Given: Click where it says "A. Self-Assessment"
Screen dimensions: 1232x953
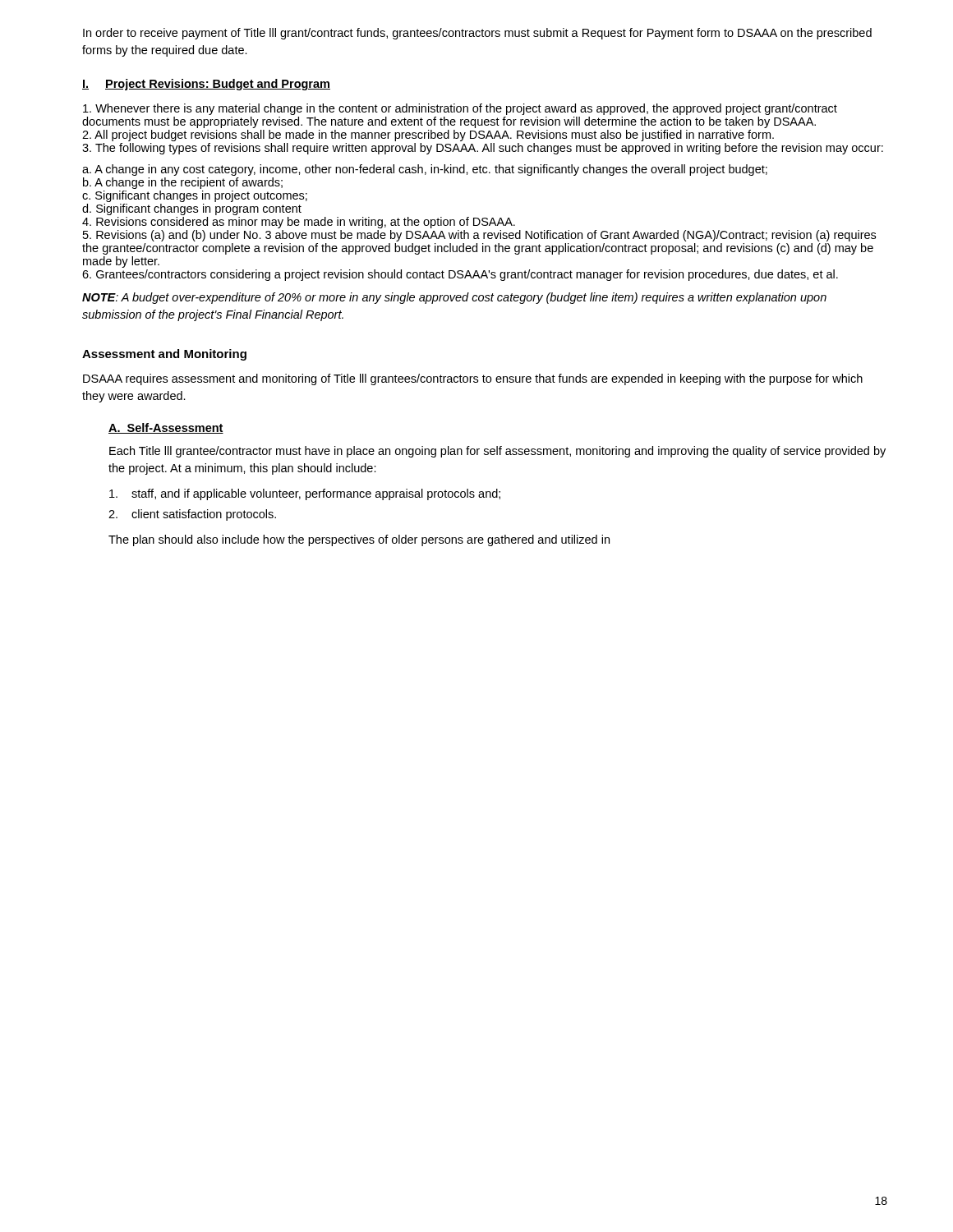Looking at the screenshot, I should 166,428.
